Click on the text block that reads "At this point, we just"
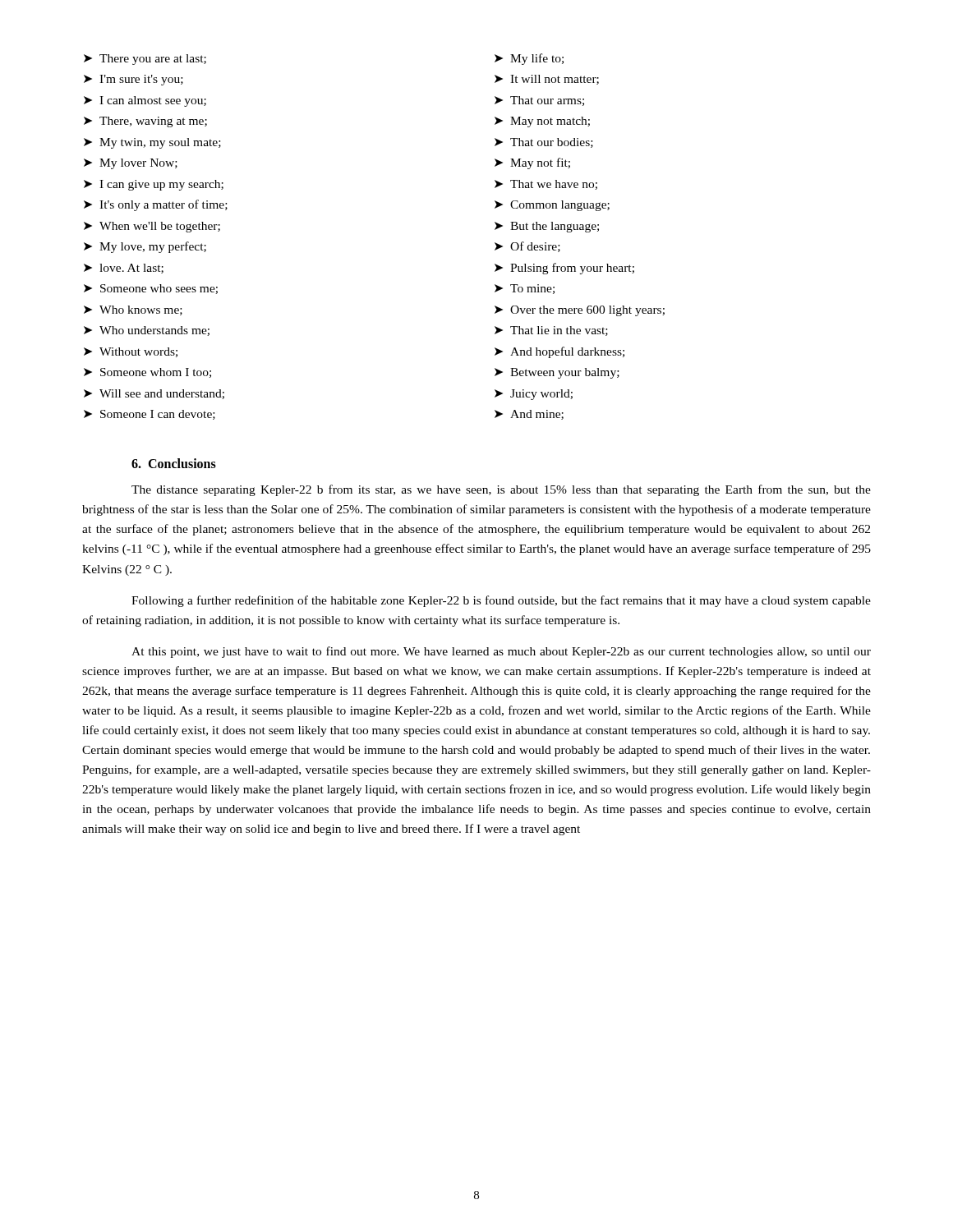The image size is (953, 1232). (476, 739)
